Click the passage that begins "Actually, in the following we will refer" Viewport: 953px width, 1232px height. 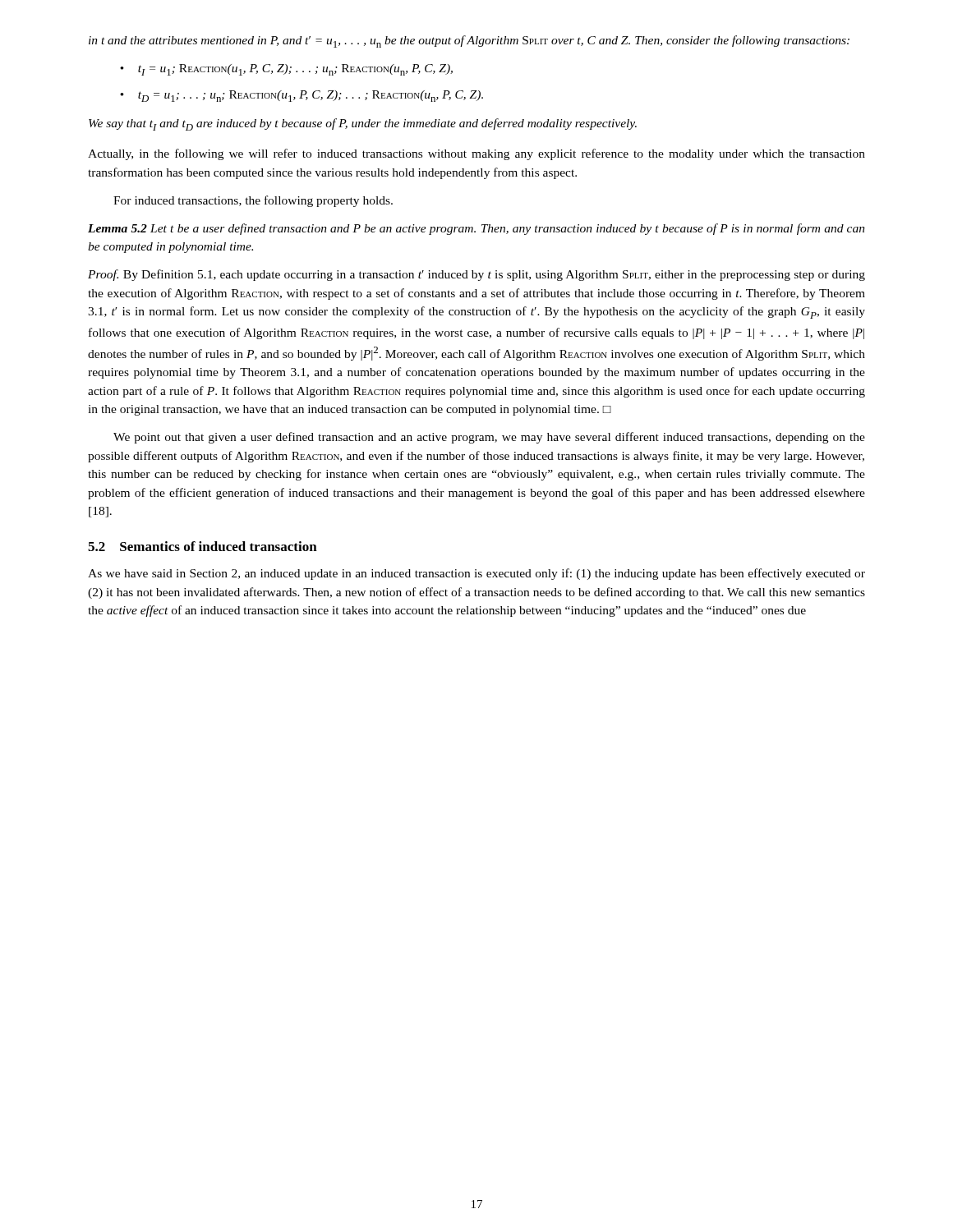click(476, 163)
